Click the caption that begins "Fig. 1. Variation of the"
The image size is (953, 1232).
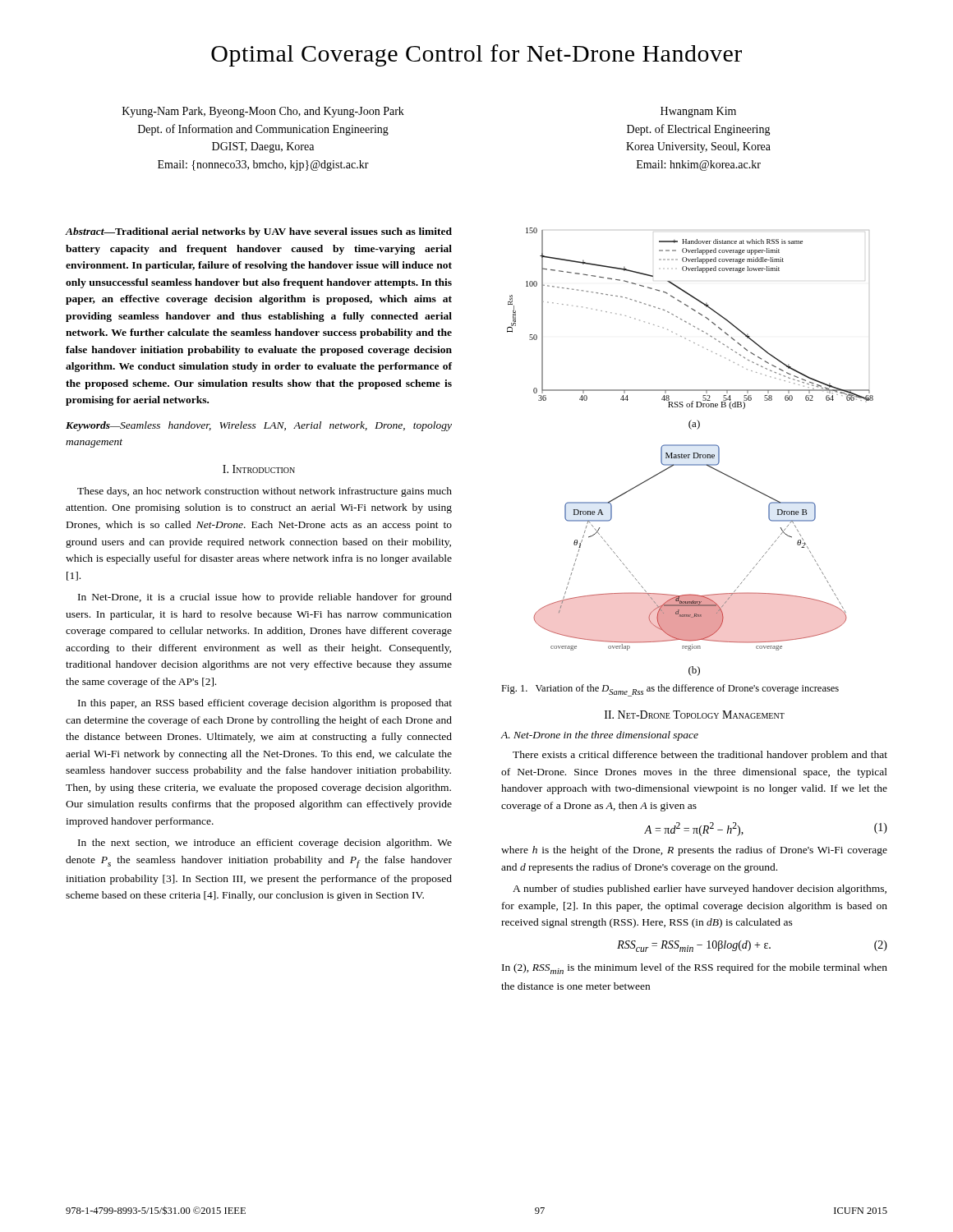coord(670,689)
